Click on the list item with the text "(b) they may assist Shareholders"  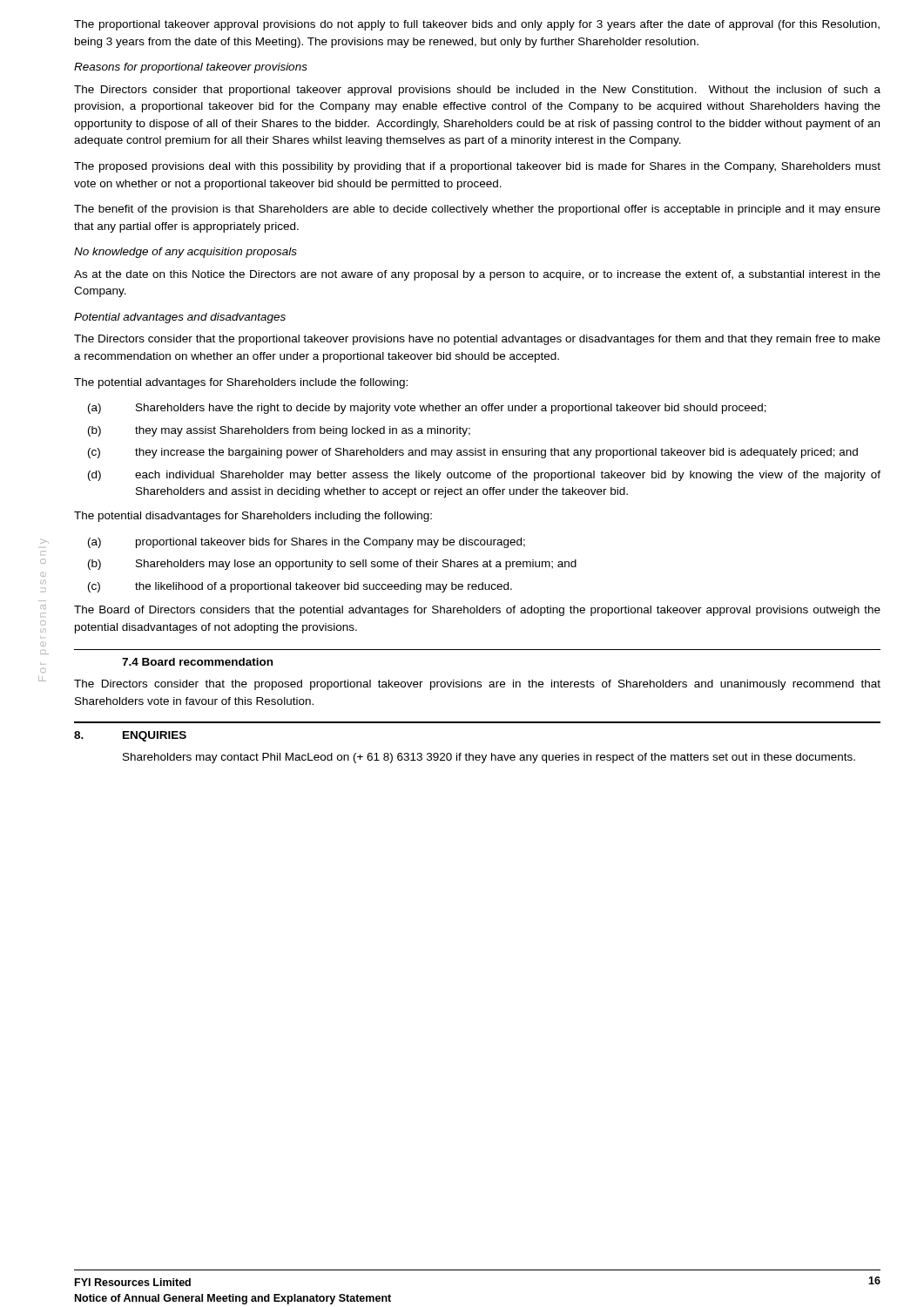click(477, 430)
